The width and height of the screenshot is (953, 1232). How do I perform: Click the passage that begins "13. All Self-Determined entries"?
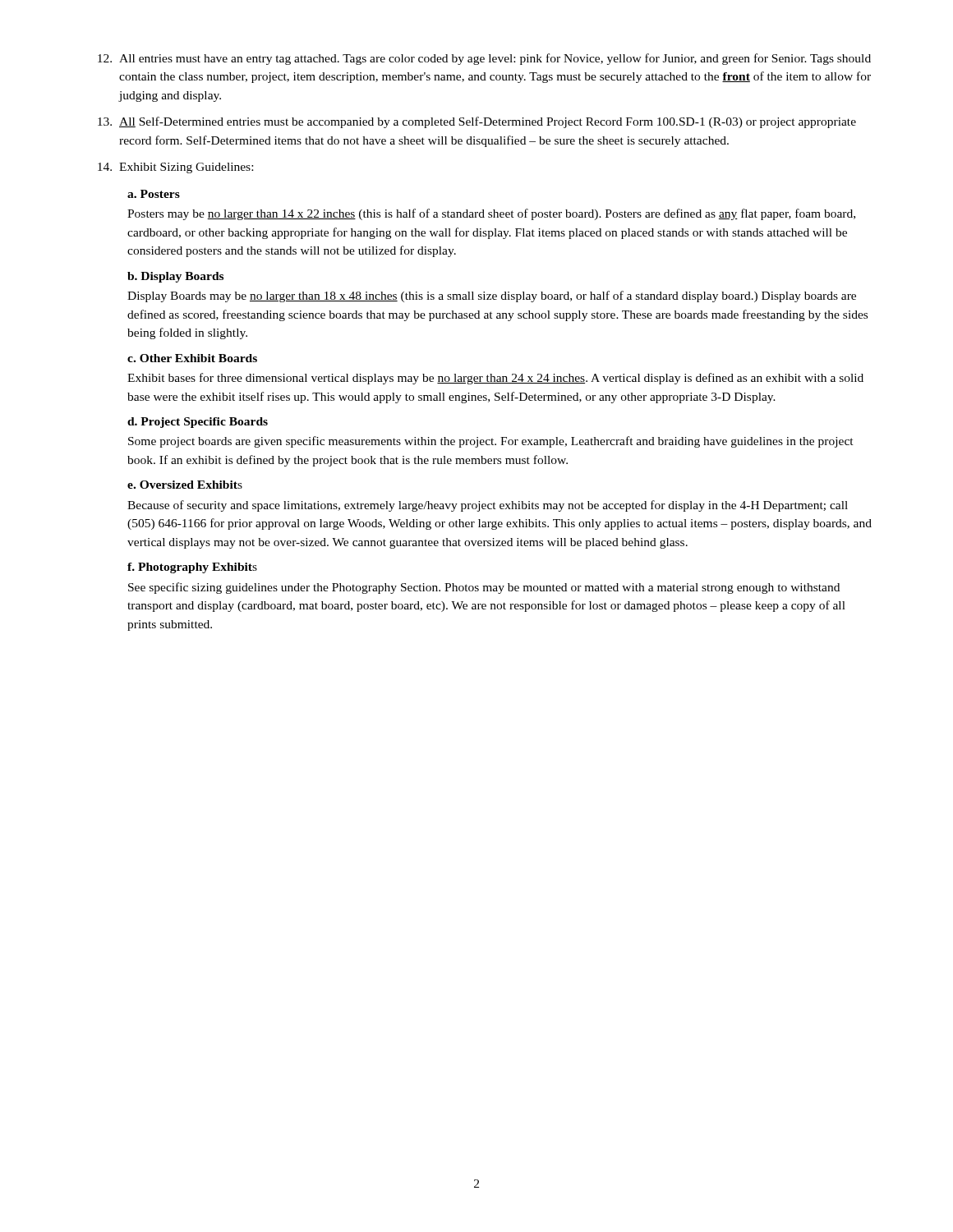476,131
